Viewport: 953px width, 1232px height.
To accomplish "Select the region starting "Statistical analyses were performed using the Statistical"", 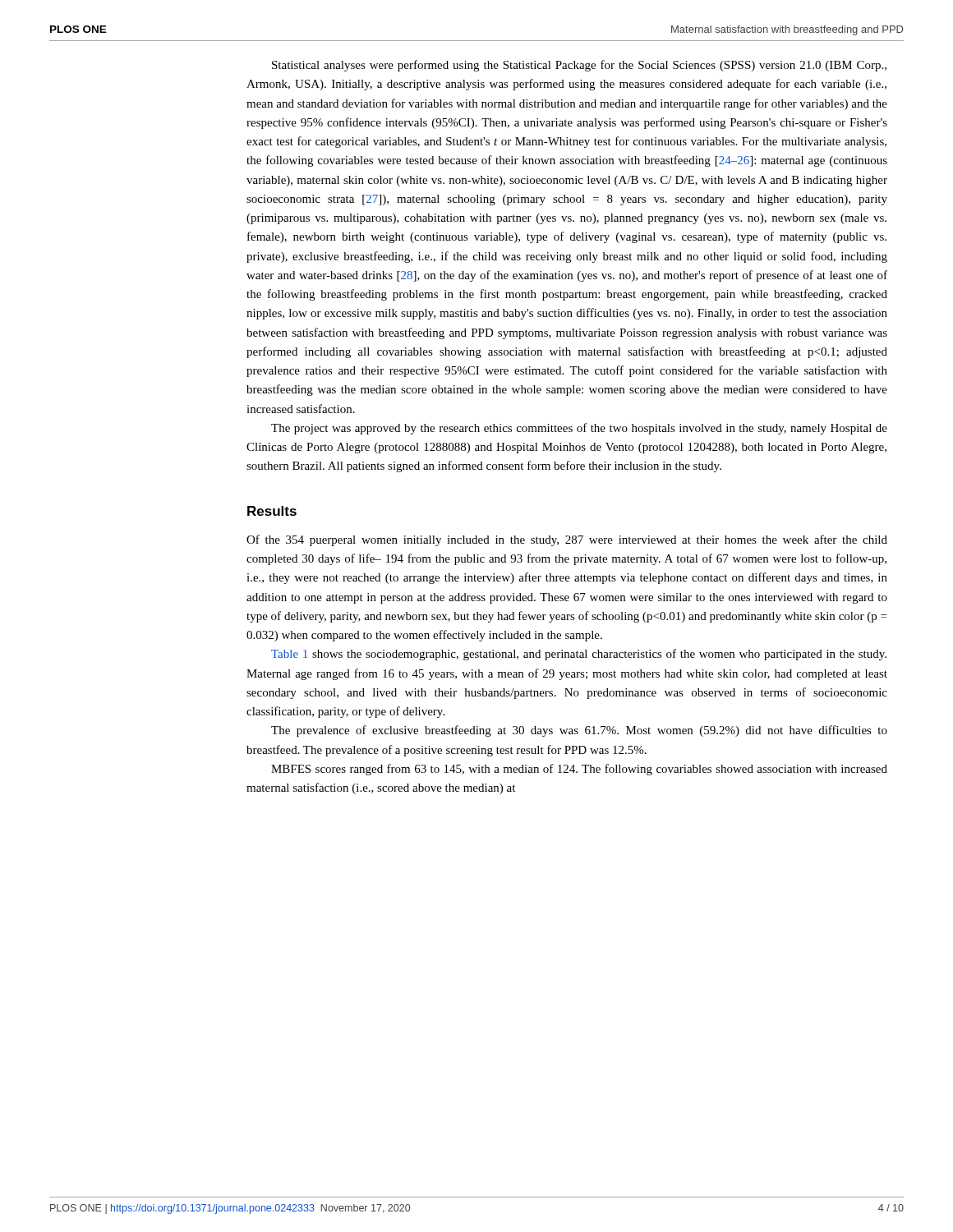I will 567,237.
